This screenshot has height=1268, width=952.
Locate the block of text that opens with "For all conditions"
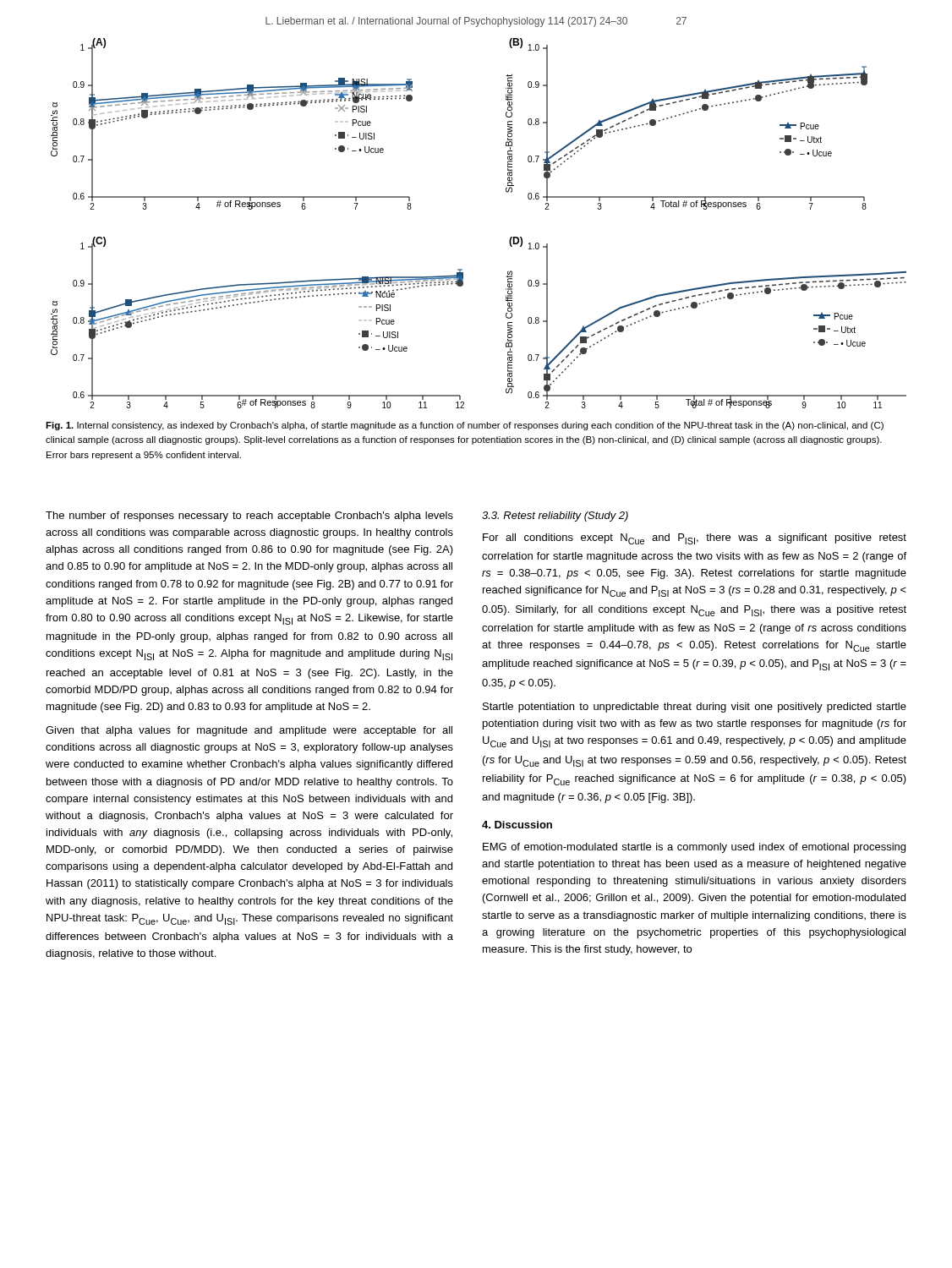click(x=694, y=667)
